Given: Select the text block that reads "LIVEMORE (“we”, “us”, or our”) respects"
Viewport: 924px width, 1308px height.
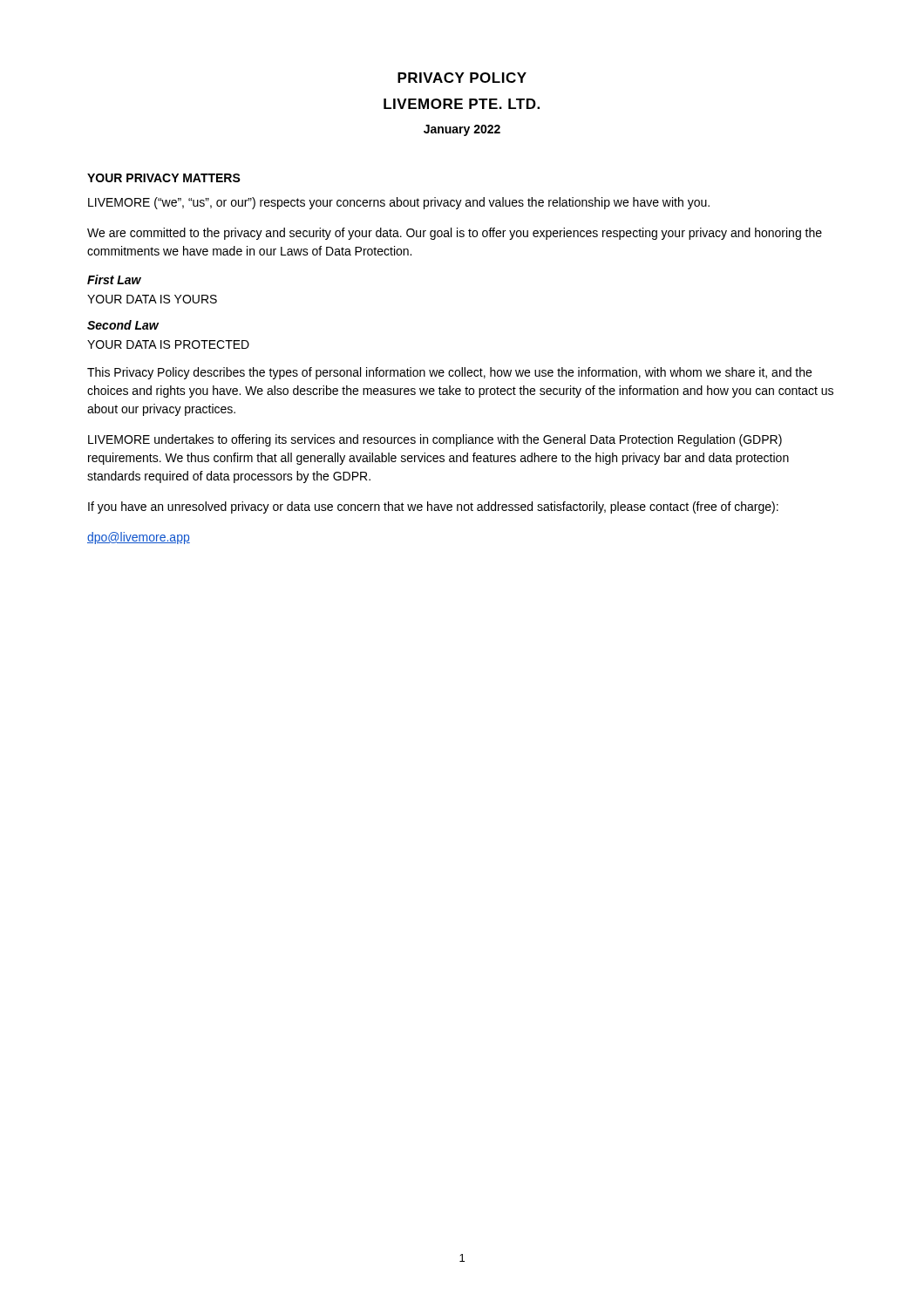Looking at the screenshot, I should tap(399, 202).
